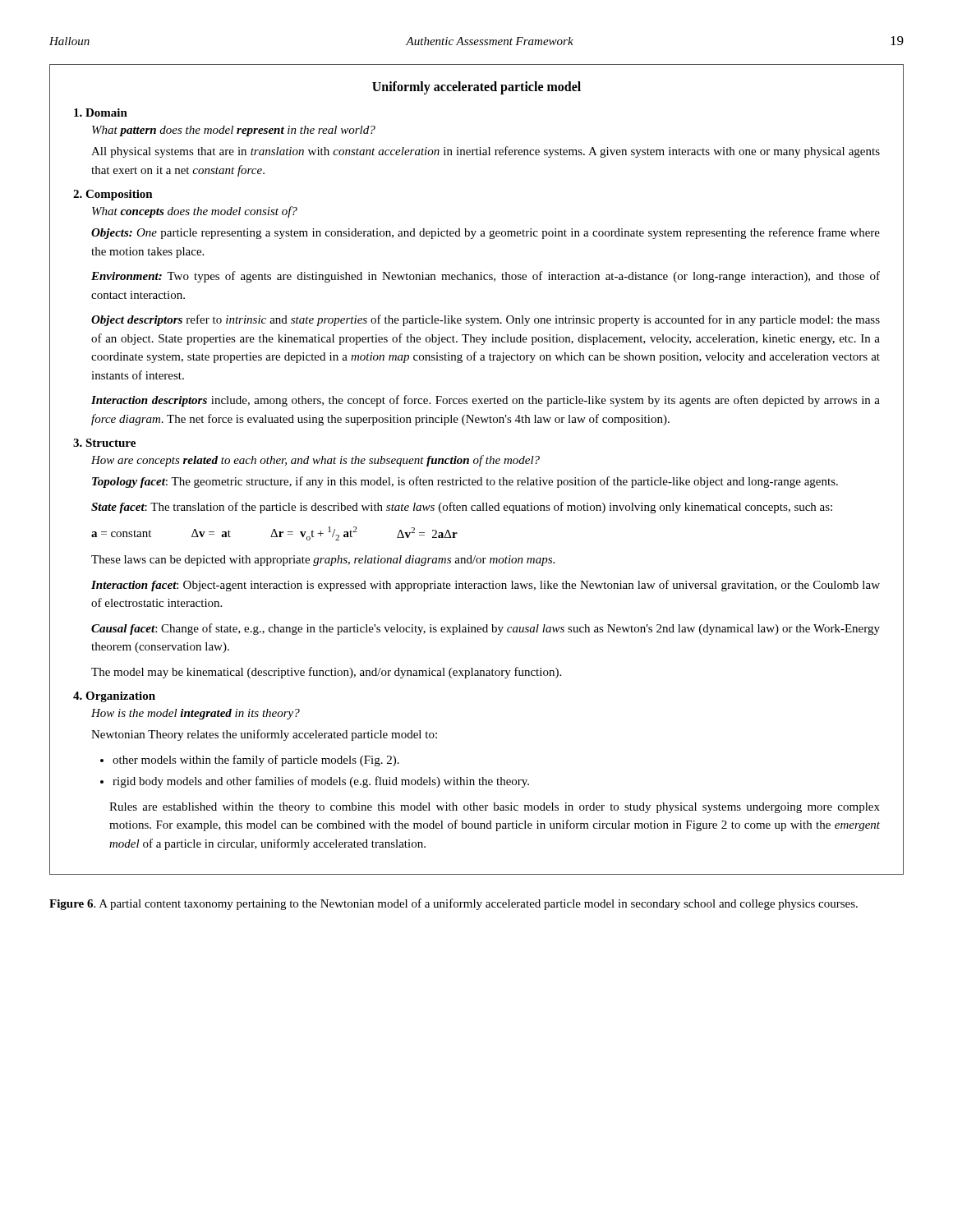Locate the text block starting "Interaction facet: Object-agent"
953x1232 pixels.
[486, 594]
